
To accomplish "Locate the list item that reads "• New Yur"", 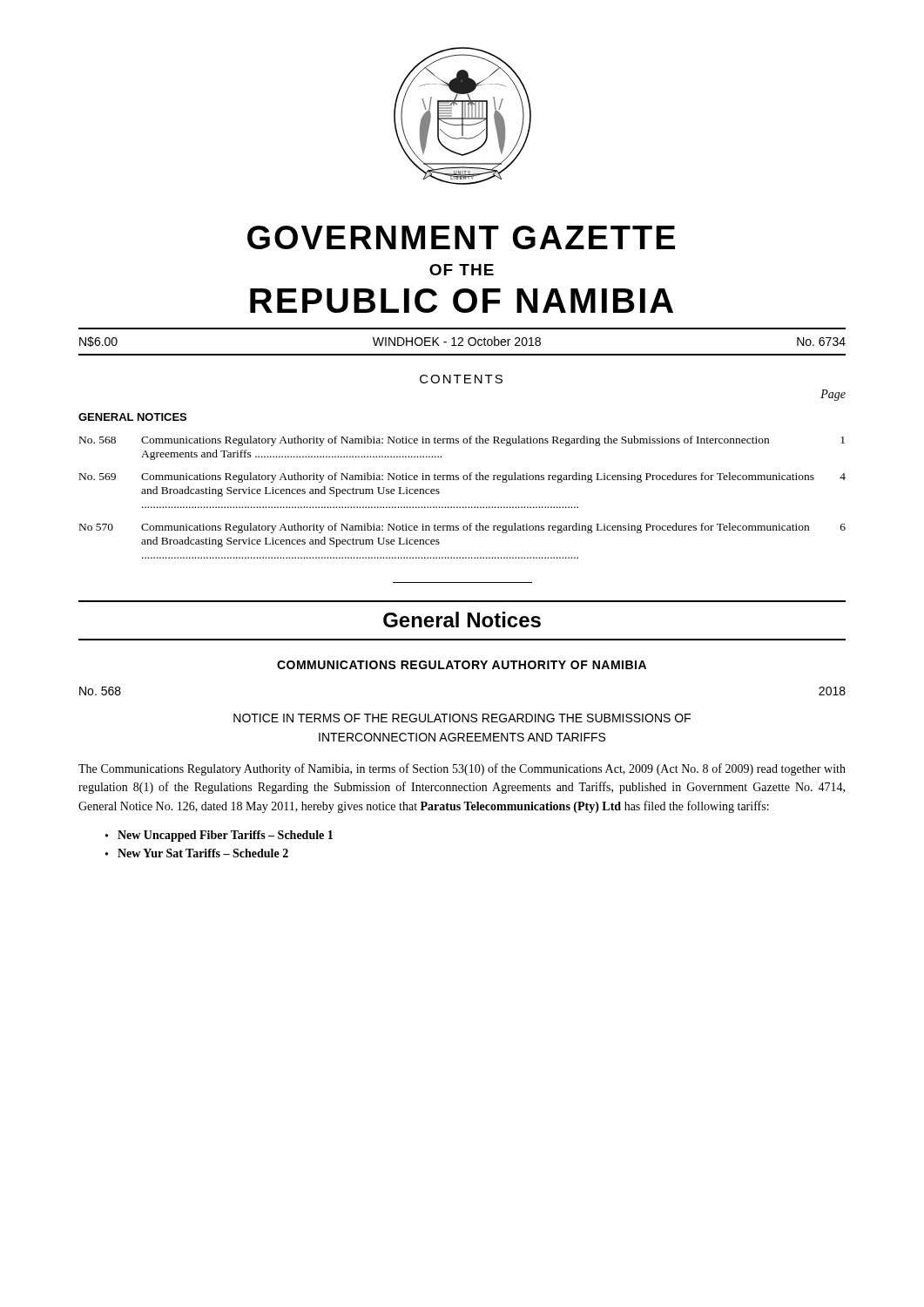I will point(196,854).
